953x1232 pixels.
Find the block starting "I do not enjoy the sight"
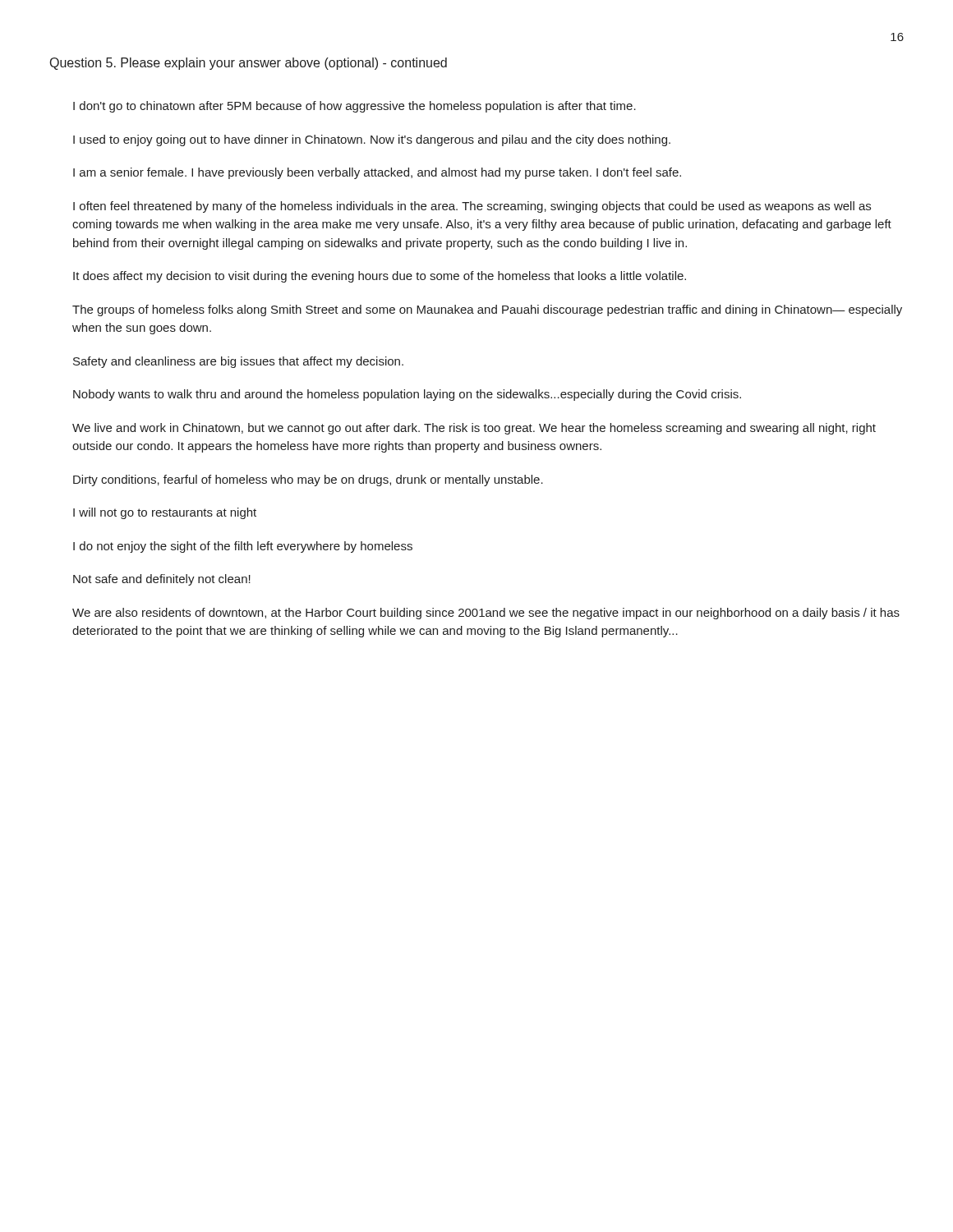tap(243, 545)
